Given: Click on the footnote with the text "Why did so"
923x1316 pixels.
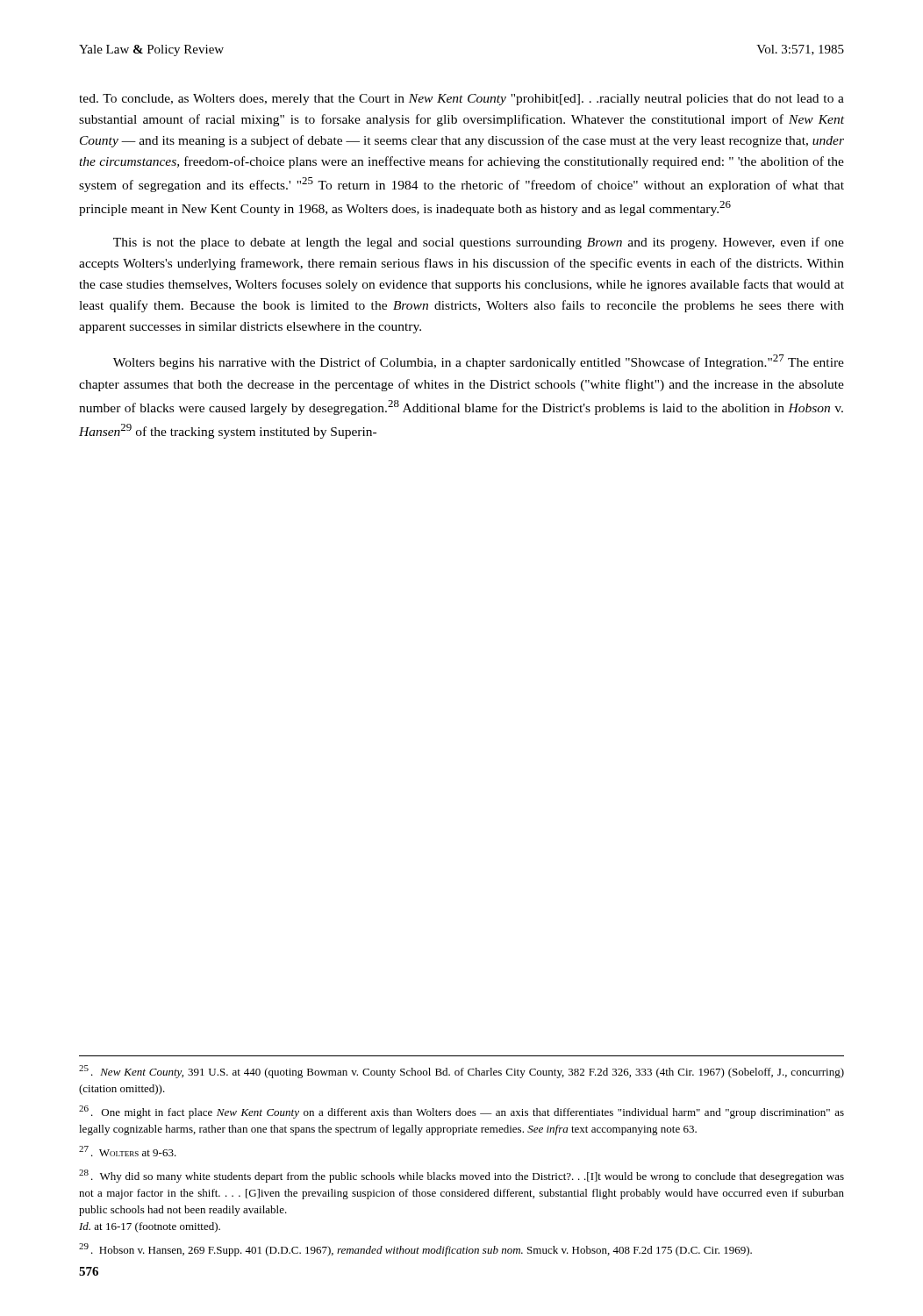Looking at the screenshot, I should 462,1200.
